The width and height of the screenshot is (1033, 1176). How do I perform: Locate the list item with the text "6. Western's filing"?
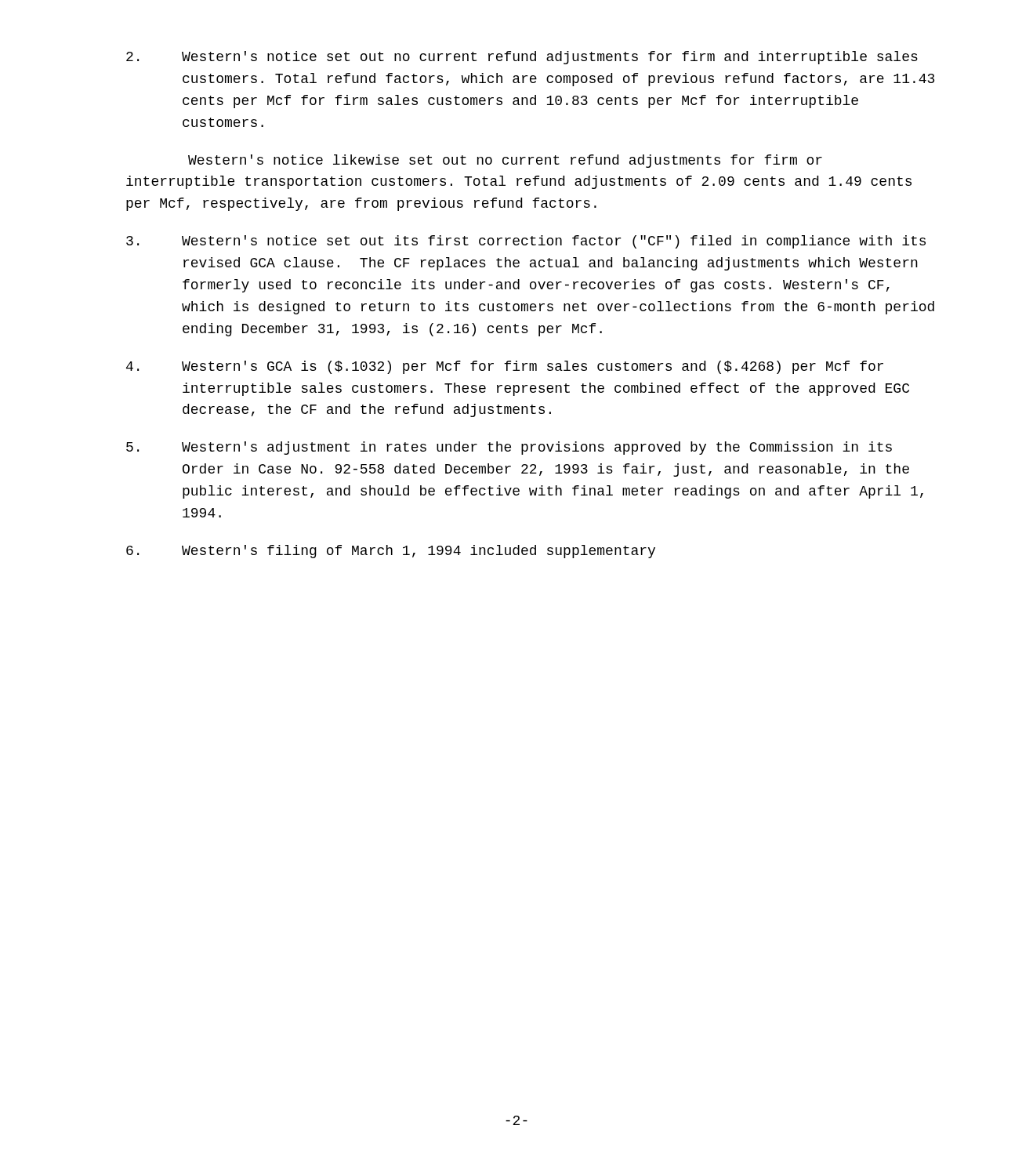(x=391, y=552)
